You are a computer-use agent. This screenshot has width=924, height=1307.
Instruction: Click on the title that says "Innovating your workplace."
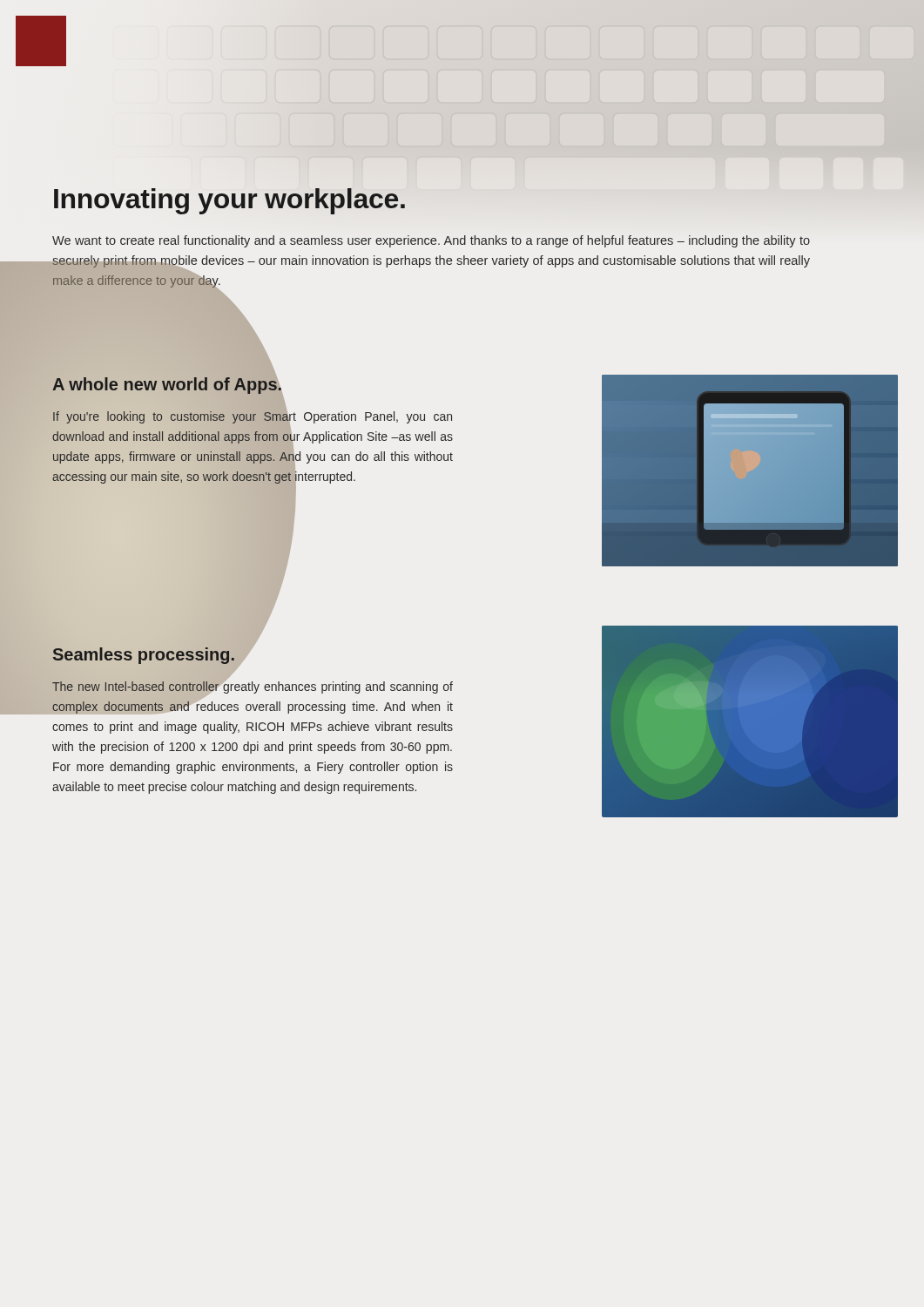(x=229, y=201)
